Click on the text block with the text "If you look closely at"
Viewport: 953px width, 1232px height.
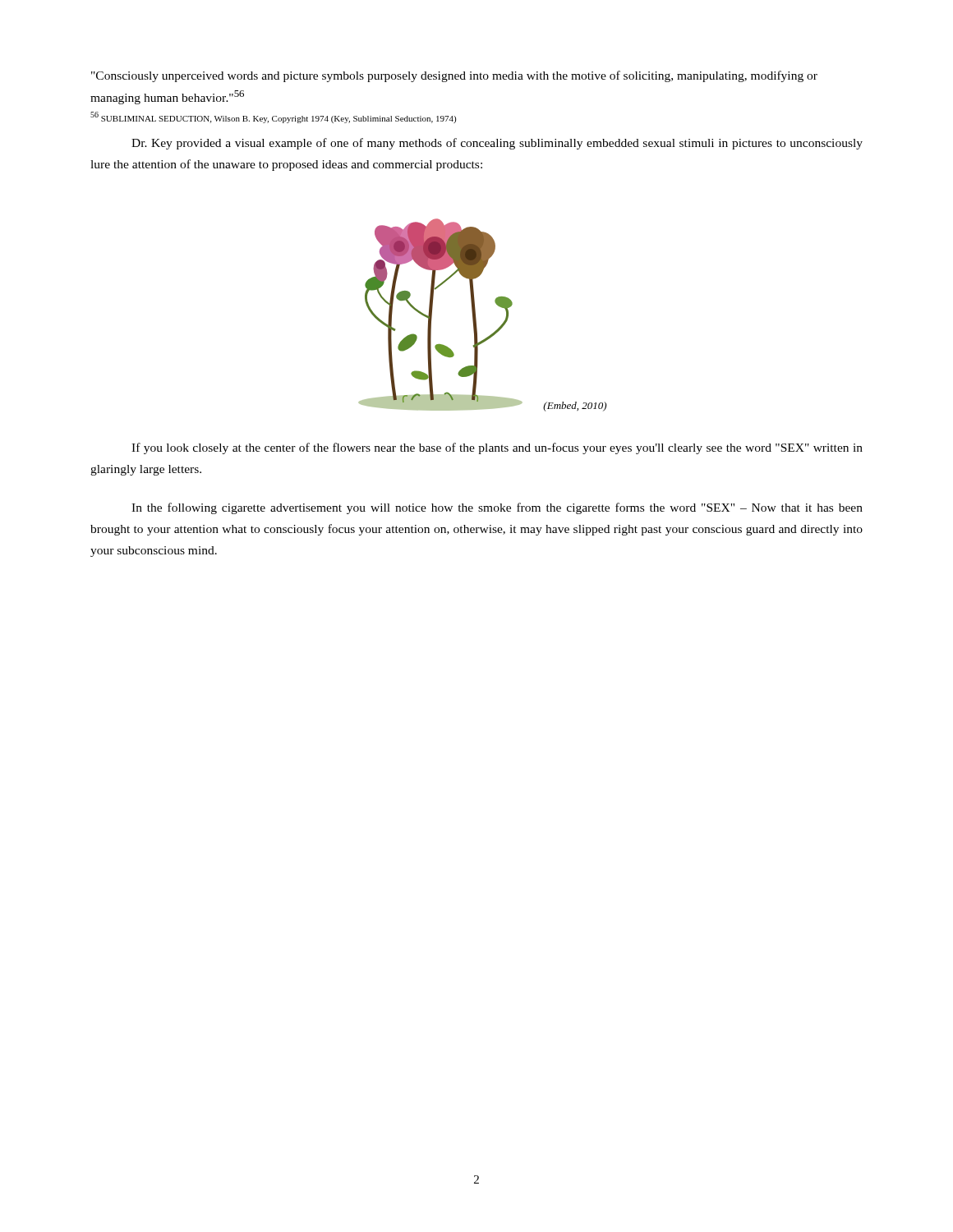pos(476,458)
